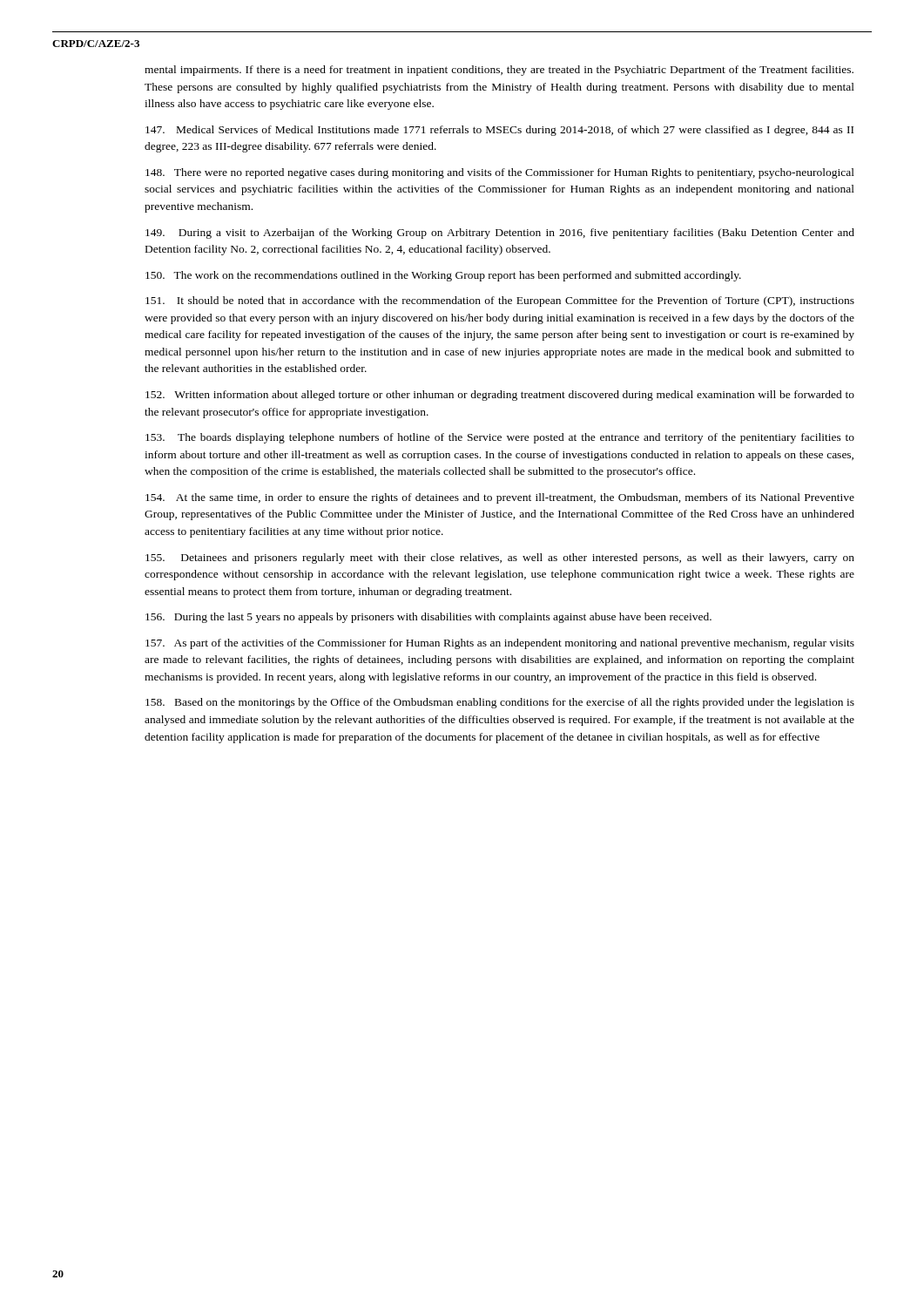Screen dimensions: 1307x924
Task: Point to the block beginning "Detainees and prisoners regularly meet with their close"
Action: click(499, 574)
